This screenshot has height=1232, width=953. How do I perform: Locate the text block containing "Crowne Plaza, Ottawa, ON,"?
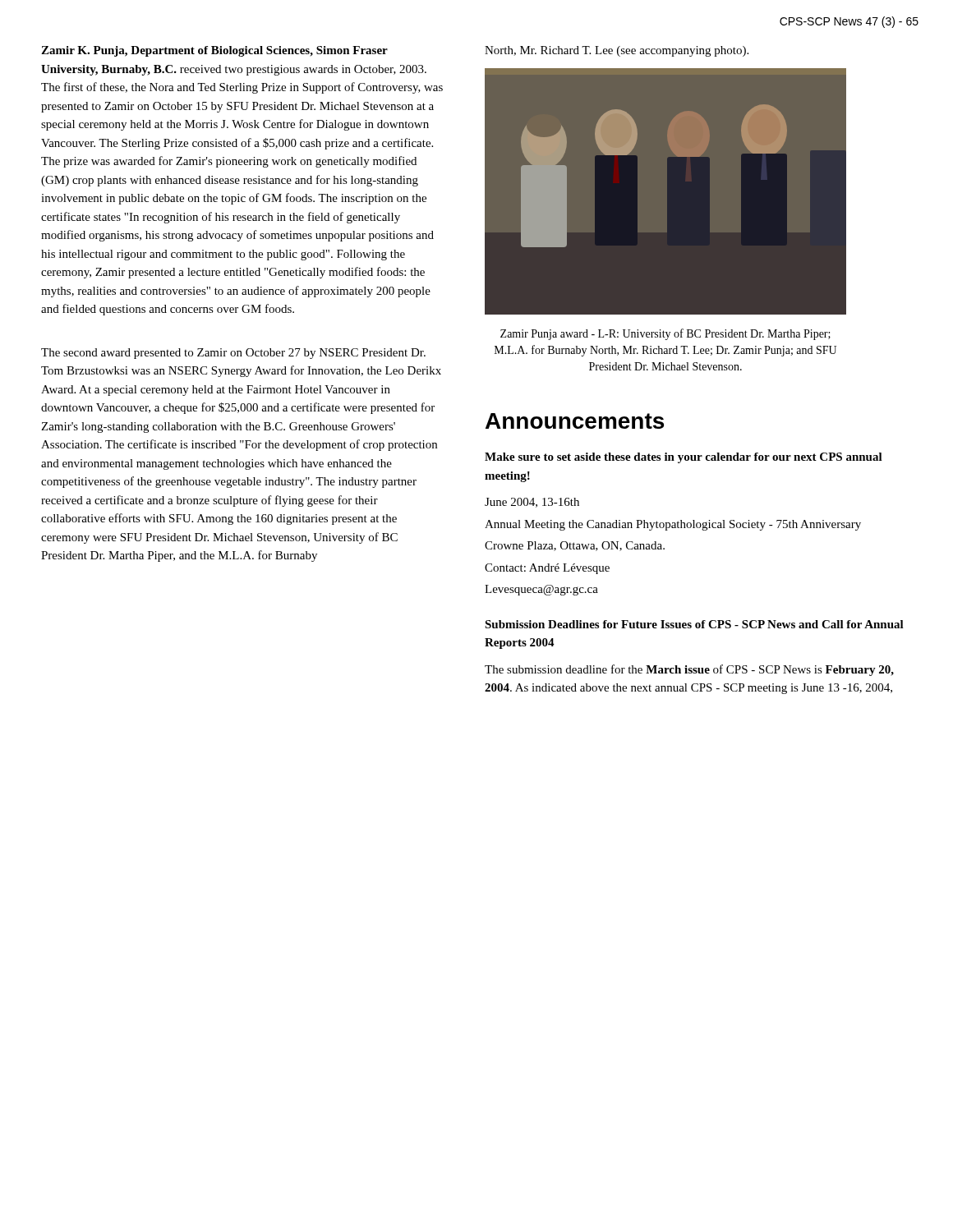575,546
